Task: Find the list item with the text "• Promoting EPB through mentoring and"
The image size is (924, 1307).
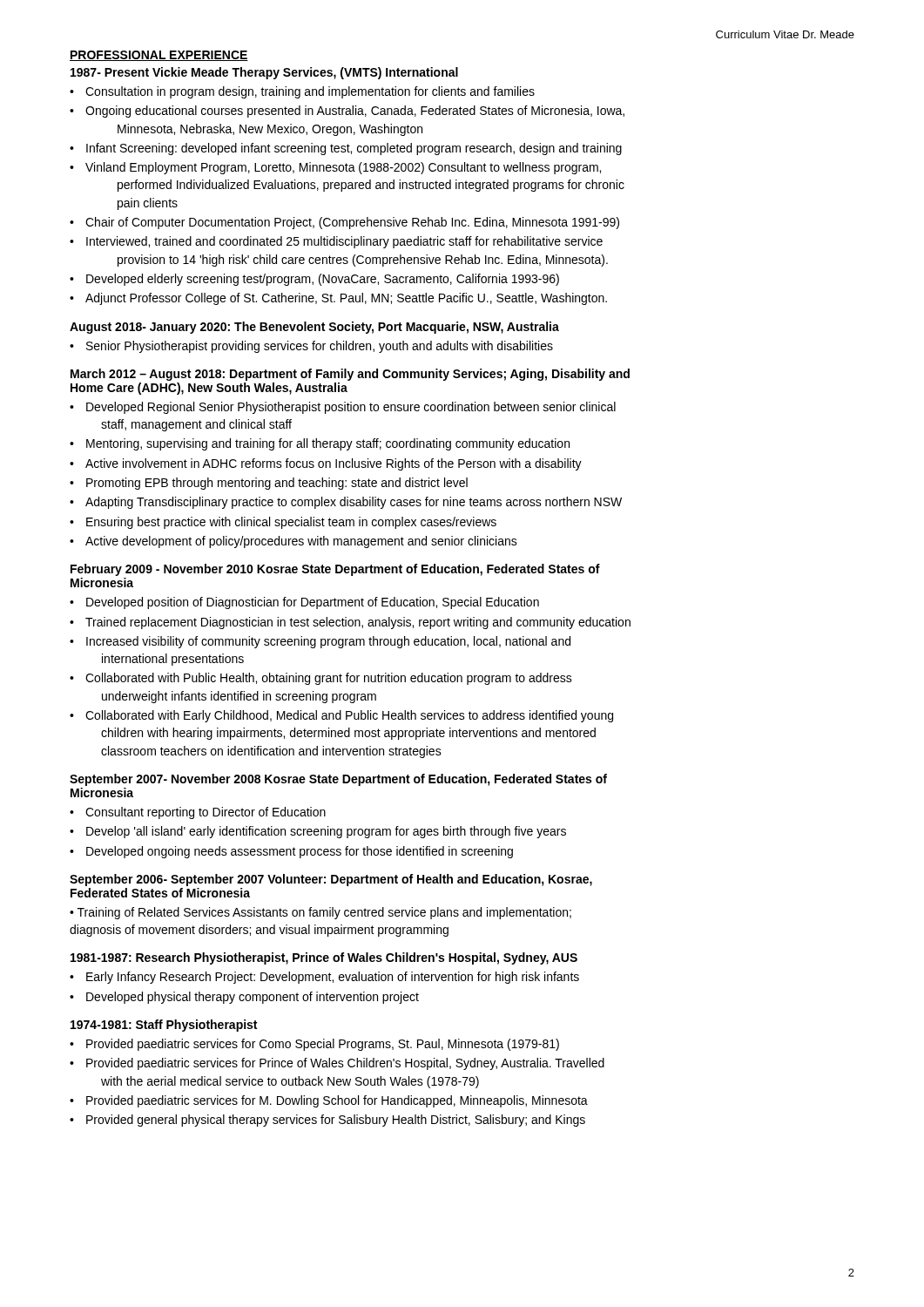Action: click(x=462, y=483)
